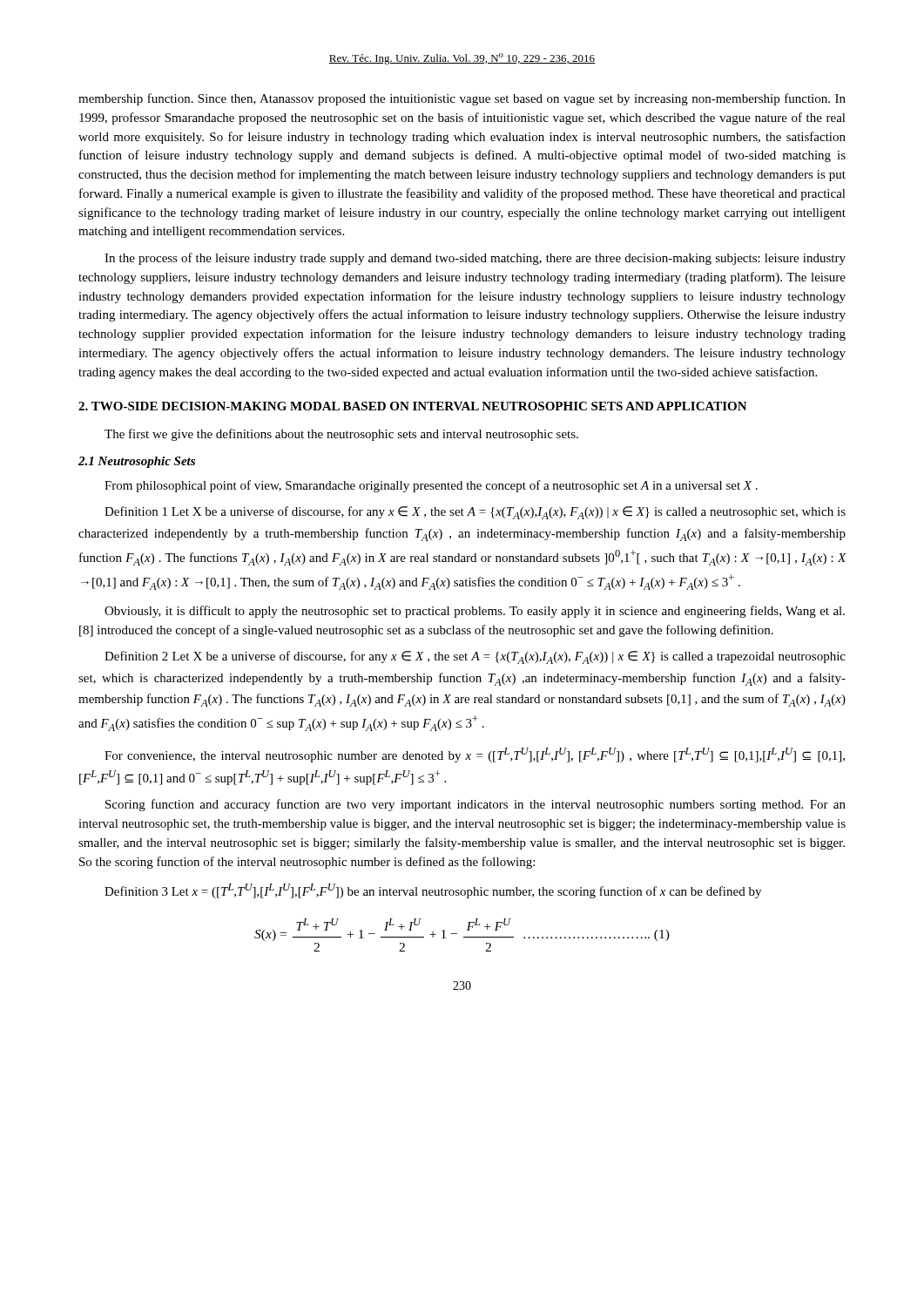
Task: Find the text starting "From philosophical point"
Action: click(462, 486)
